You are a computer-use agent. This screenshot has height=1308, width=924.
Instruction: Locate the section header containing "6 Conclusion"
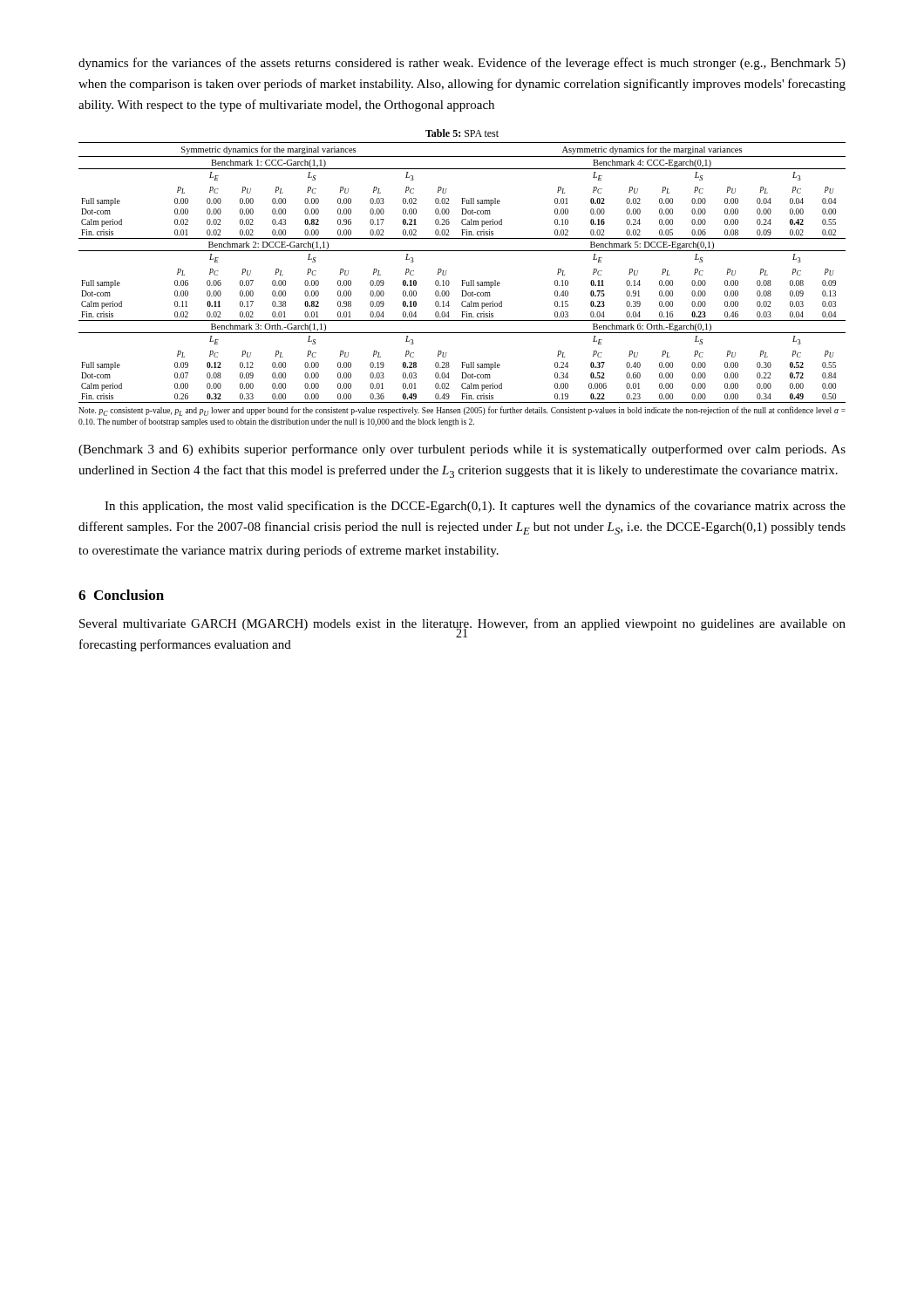pos(121,595)
